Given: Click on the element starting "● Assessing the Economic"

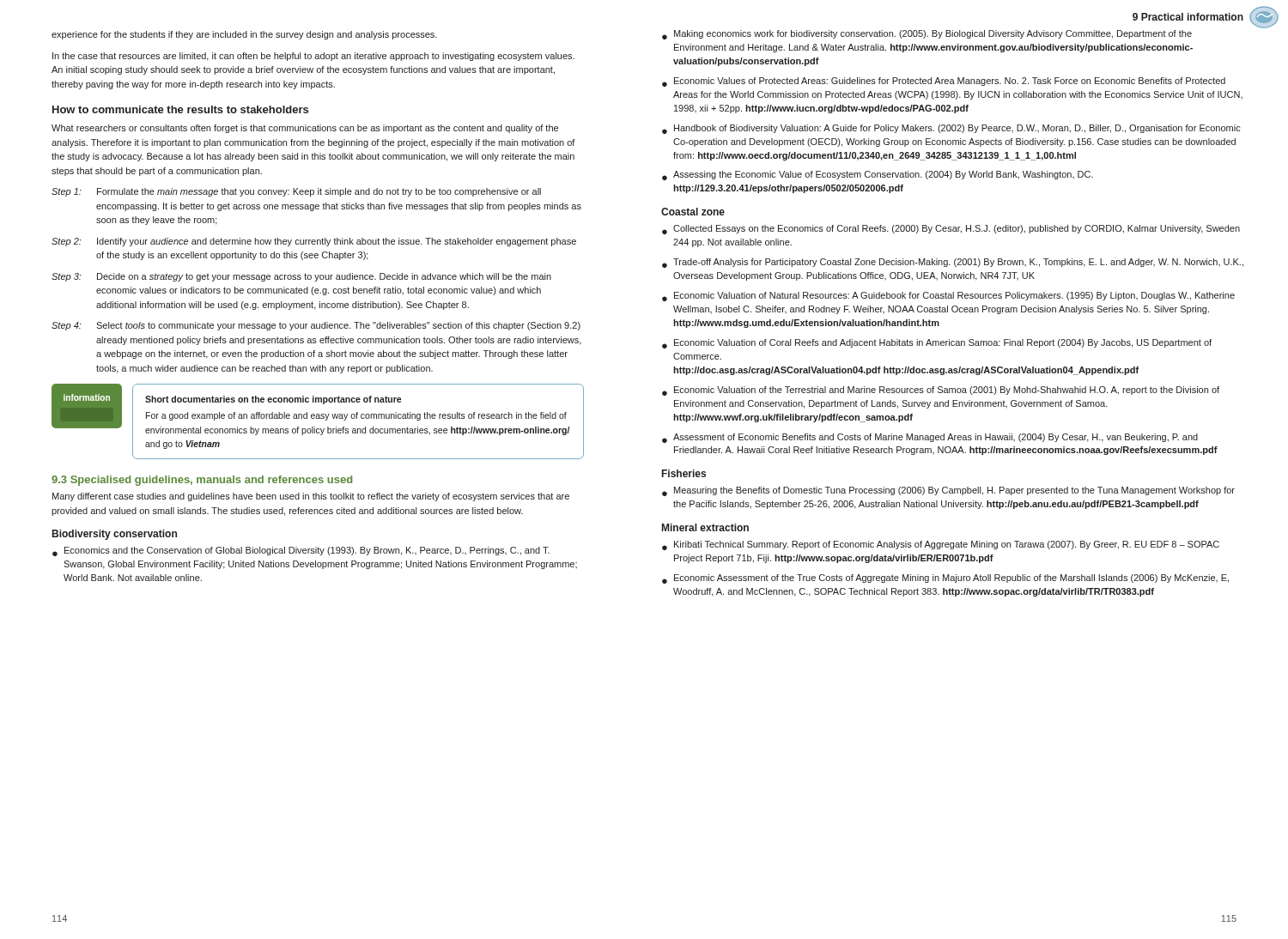Looking at the screenshot, I should [953, 182].
